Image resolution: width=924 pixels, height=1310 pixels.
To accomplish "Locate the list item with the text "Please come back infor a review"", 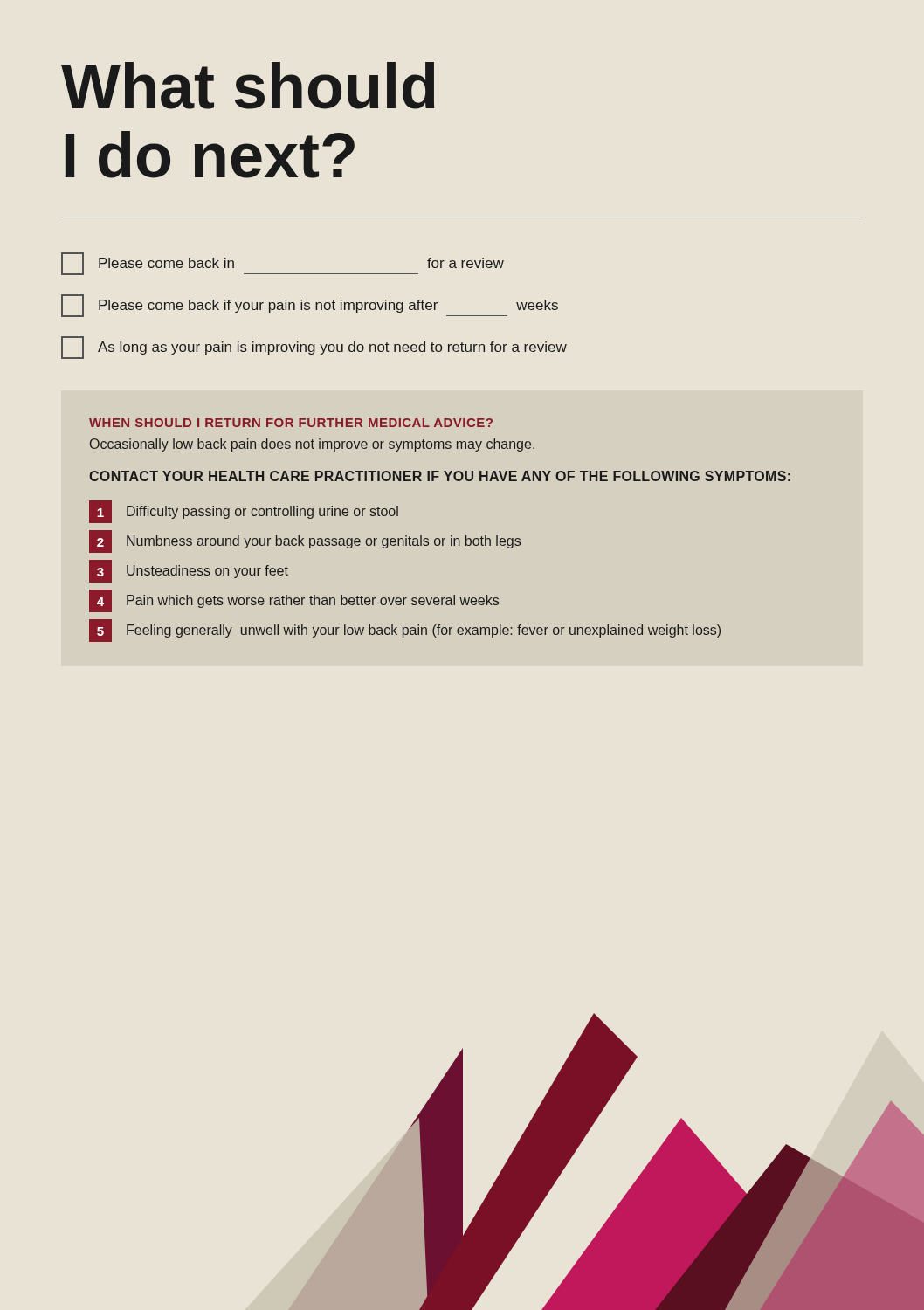I will click(282, 264).
